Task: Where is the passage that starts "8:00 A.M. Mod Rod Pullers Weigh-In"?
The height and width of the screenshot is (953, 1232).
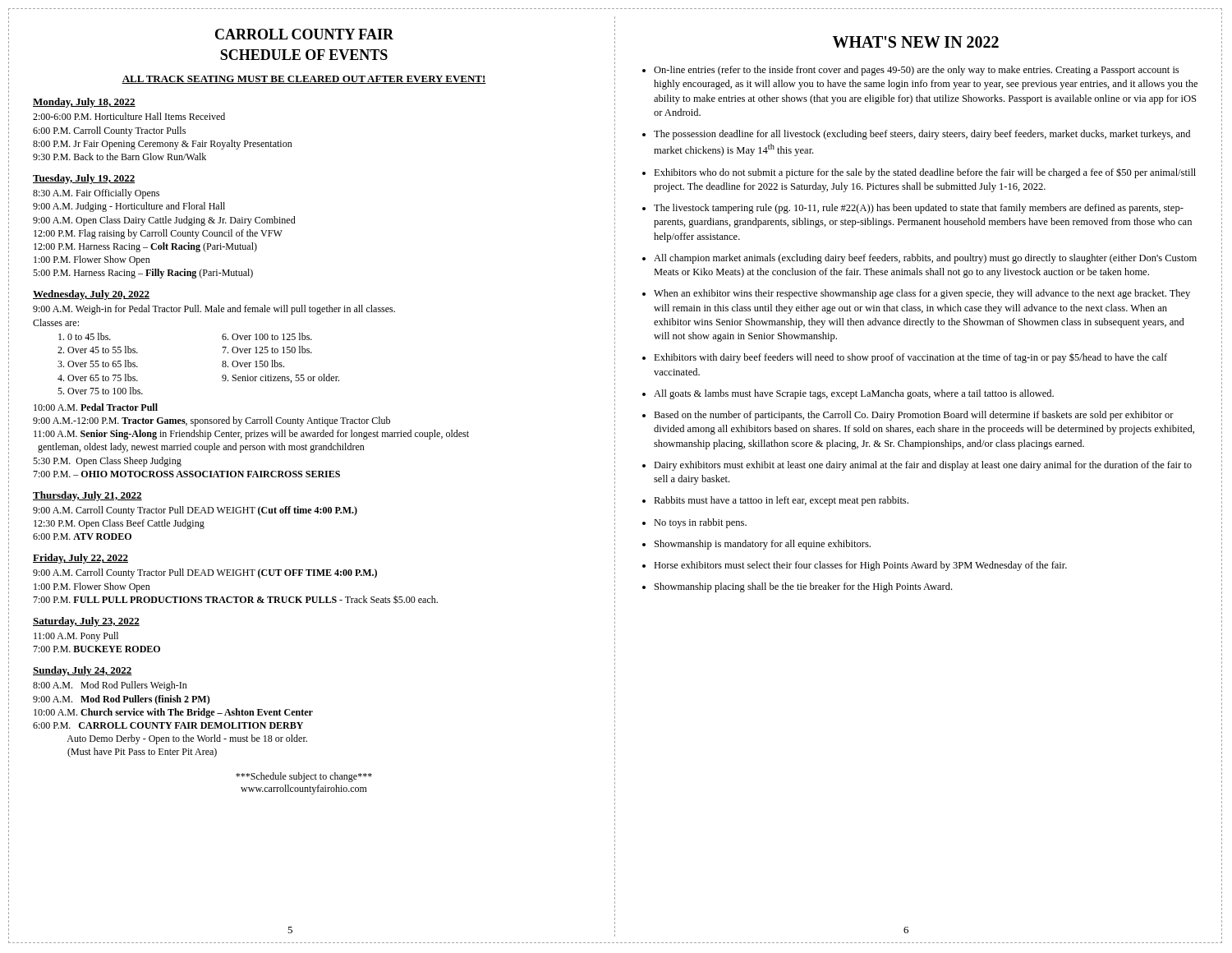Action: [x=173, y=719]
